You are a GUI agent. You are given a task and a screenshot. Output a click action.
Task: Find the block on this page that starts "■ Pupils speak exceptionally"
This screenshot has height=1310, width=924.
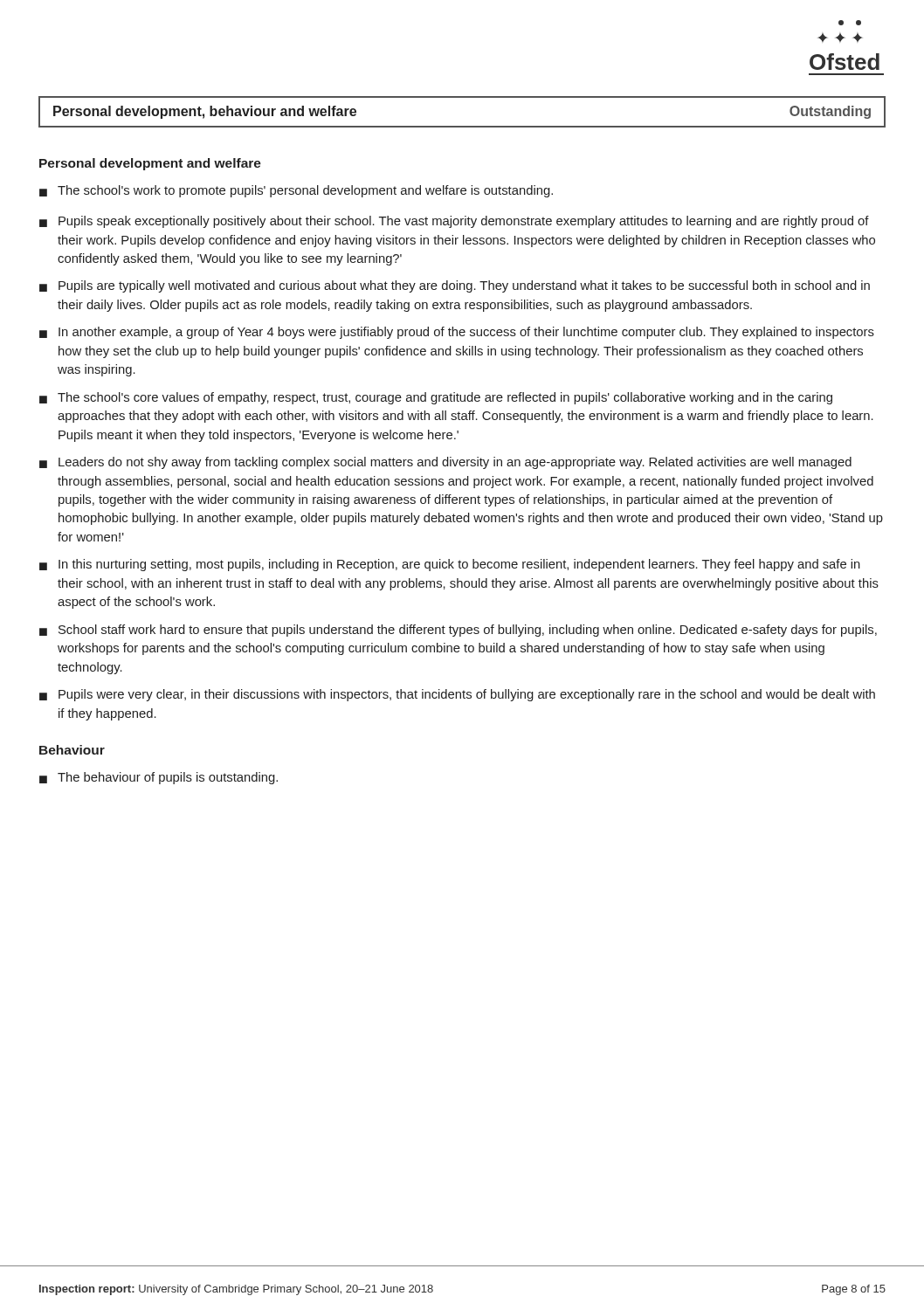point(462,240)
